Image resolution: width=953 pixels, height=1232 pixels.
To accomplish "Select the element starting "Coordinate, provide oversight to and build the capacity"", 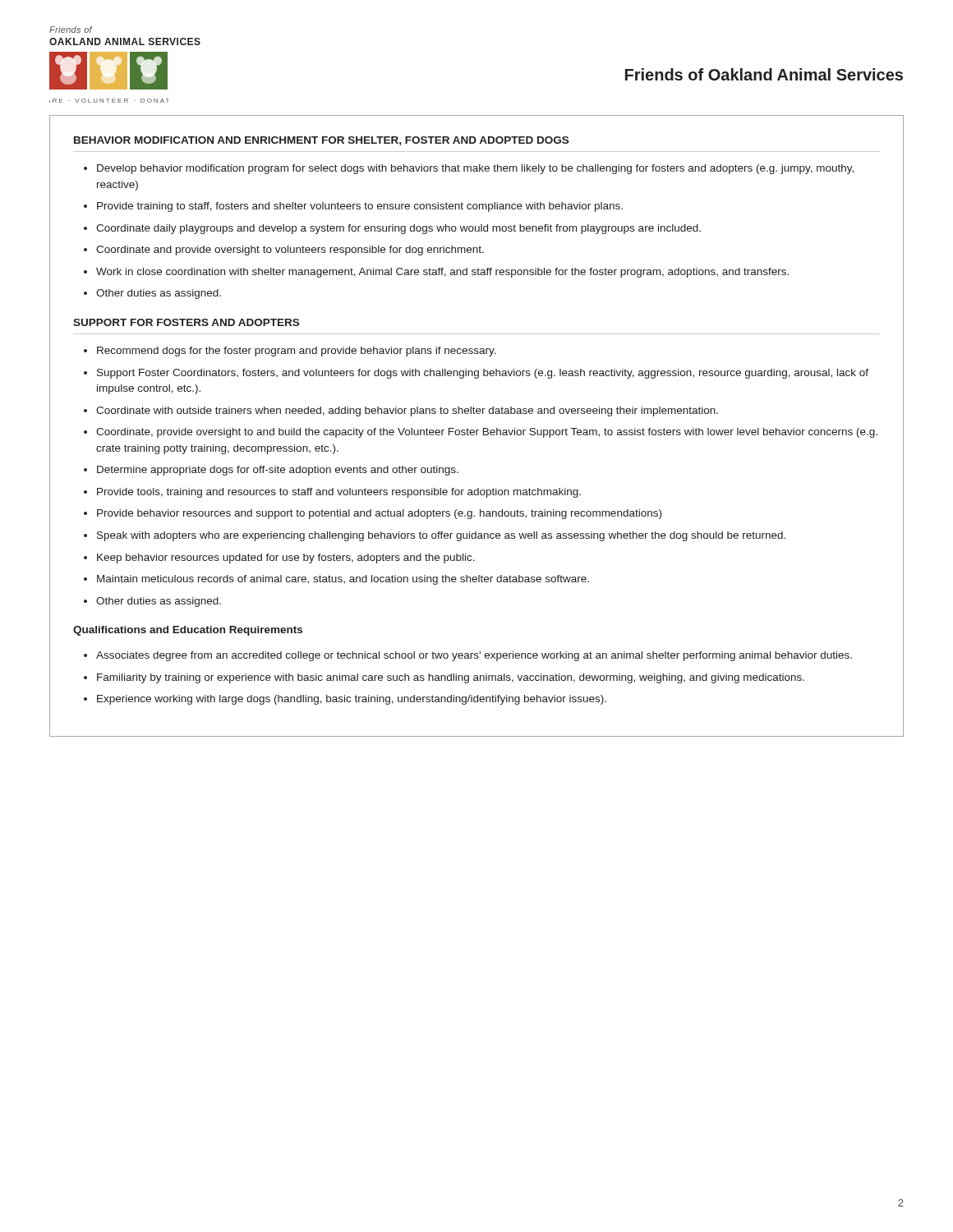I will click(487, 440).
